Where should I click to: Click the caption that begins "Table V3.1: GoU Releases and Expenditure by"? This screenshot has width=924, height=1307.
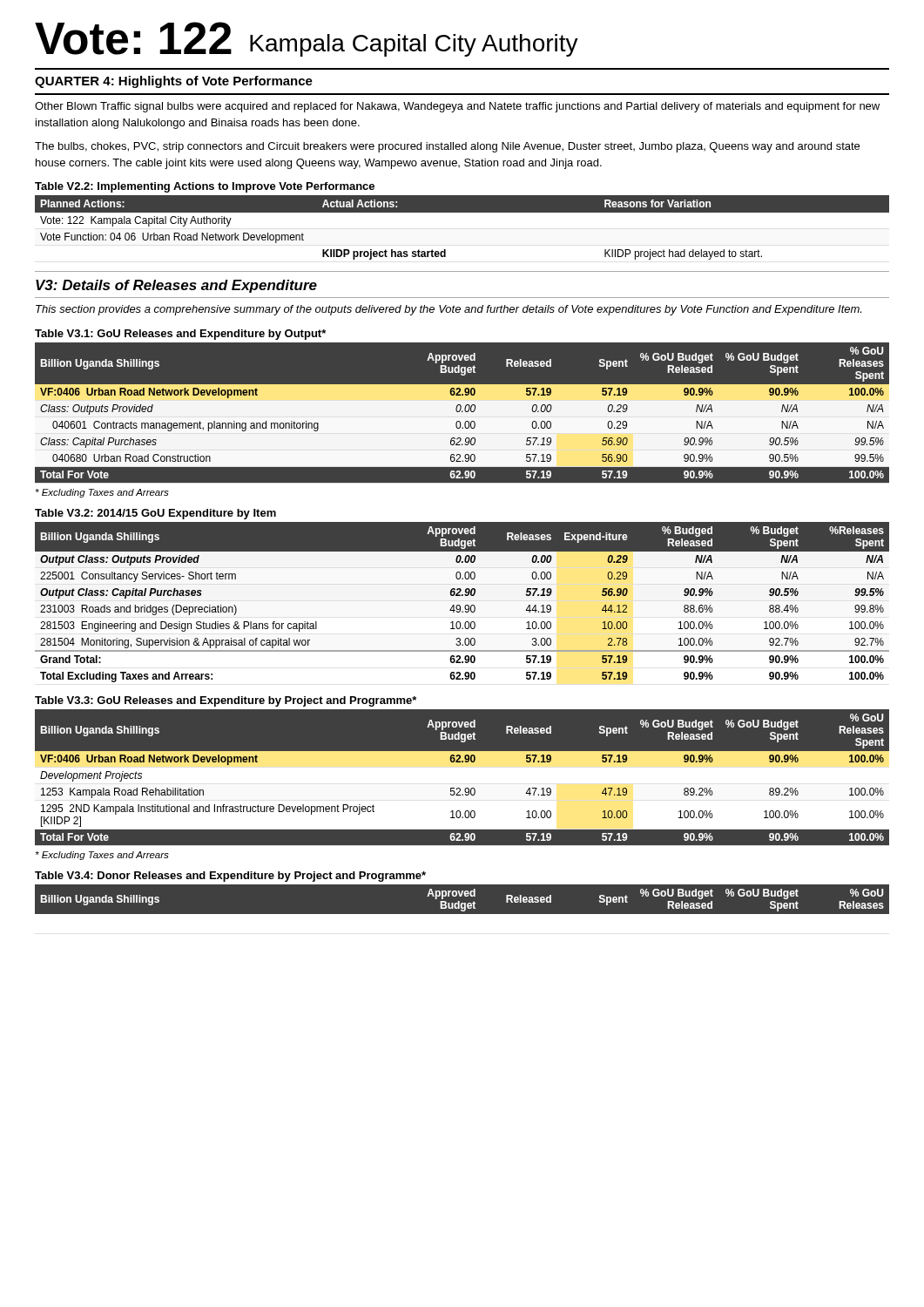tap(180, 333)
